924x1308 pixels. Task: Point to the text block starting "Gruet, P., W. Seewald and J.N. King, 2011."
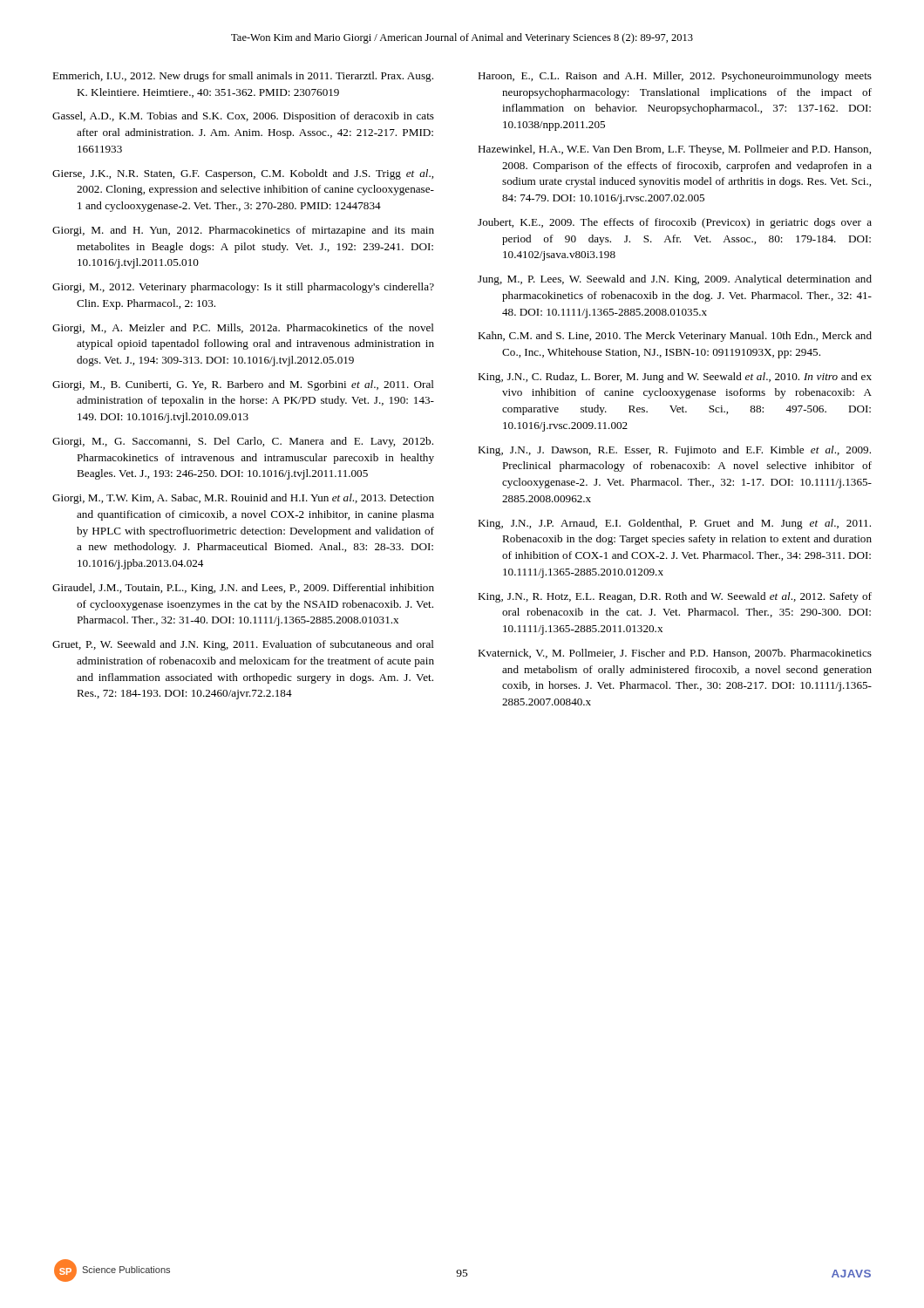pyautogui.click(x=243, y=669)
